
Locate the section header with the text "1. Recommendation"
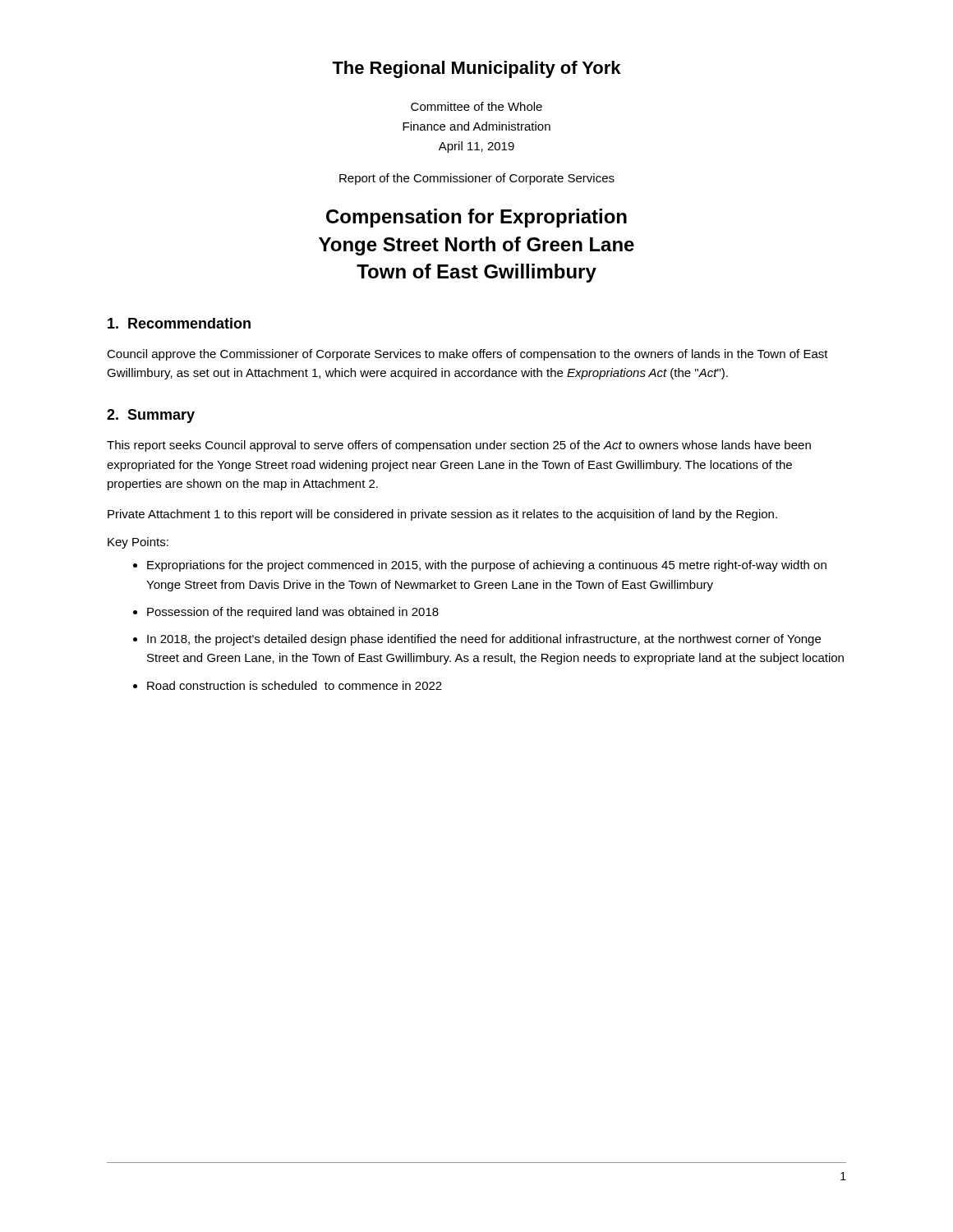[179, 323]
